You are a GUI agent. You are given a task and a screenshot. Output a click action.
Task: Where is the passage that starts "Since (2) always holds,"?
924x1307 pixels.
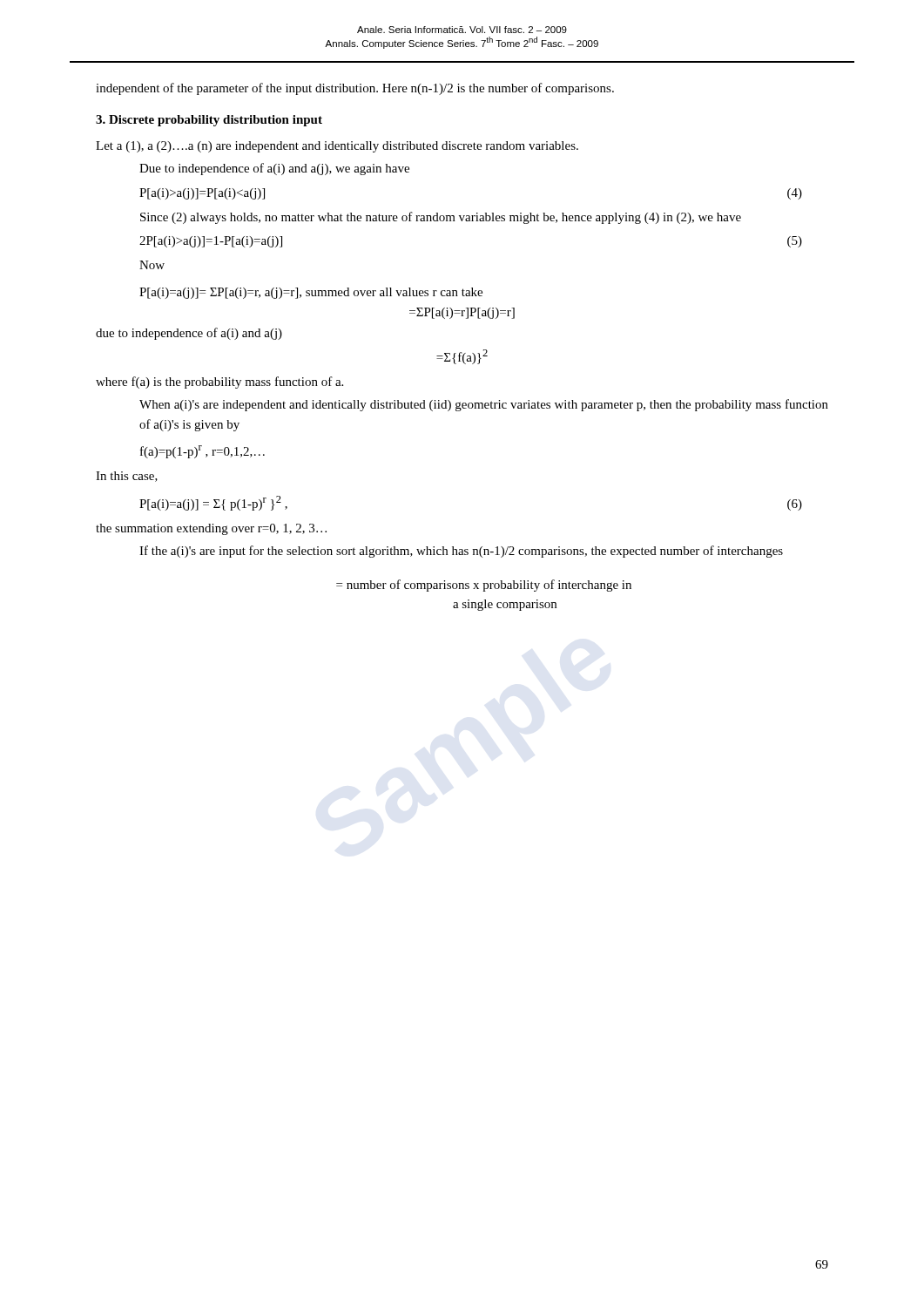tap(440, 217)
